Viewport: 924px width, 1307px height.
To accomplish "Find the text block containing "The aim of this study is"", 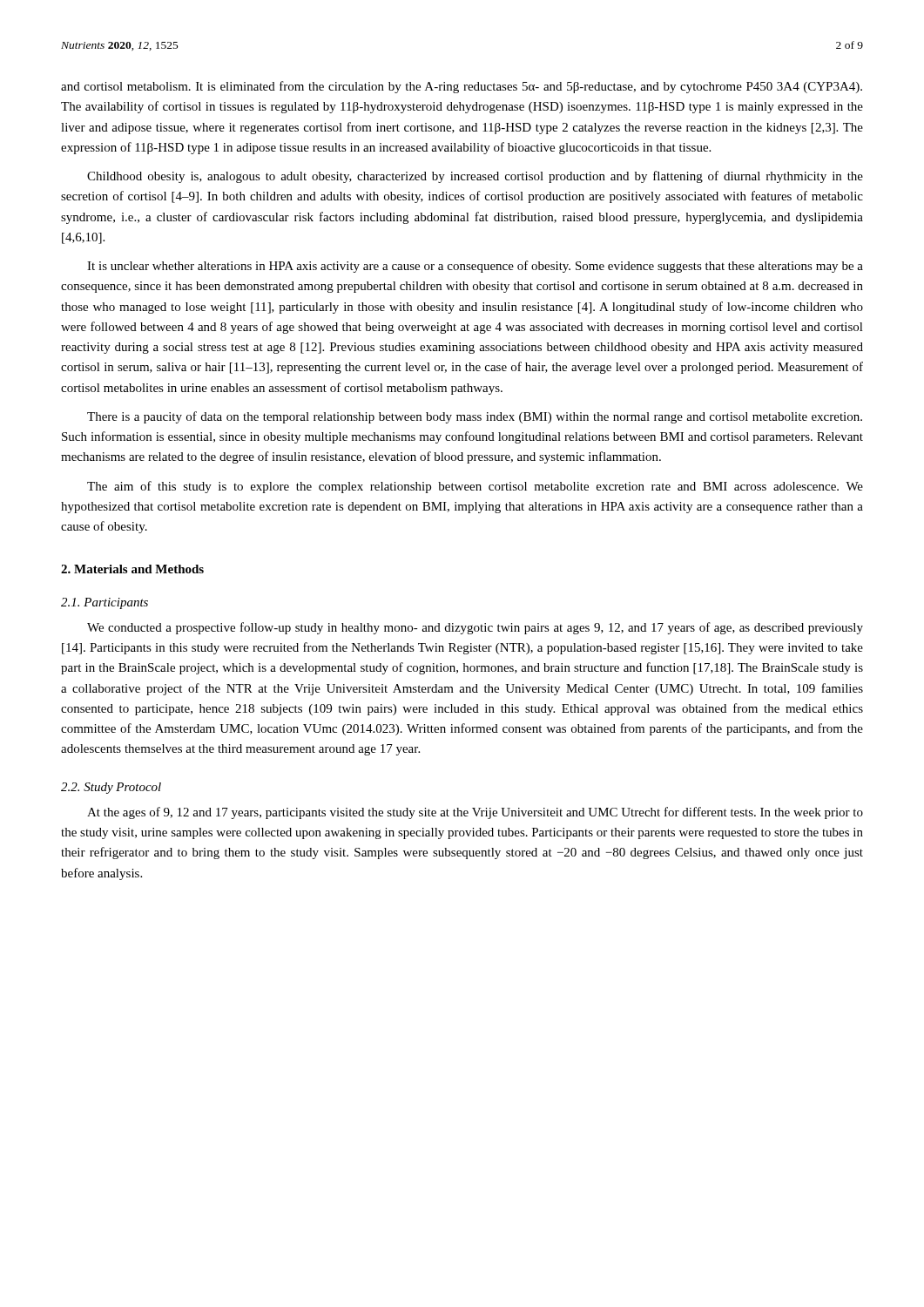I will point(462,507).
